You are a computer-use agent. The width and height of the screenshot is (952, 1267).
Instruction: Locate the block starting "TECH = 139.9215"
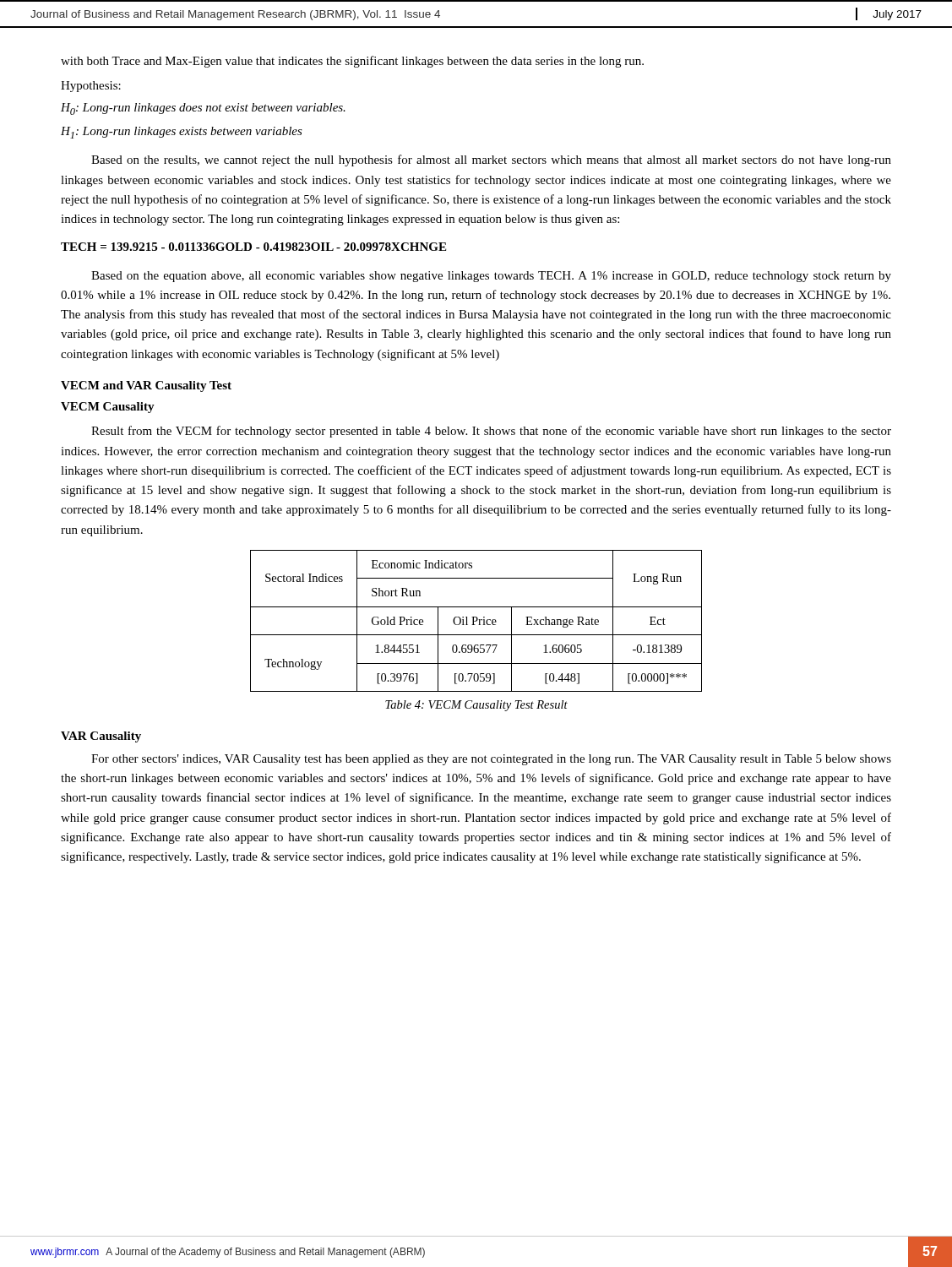point(254,247)
